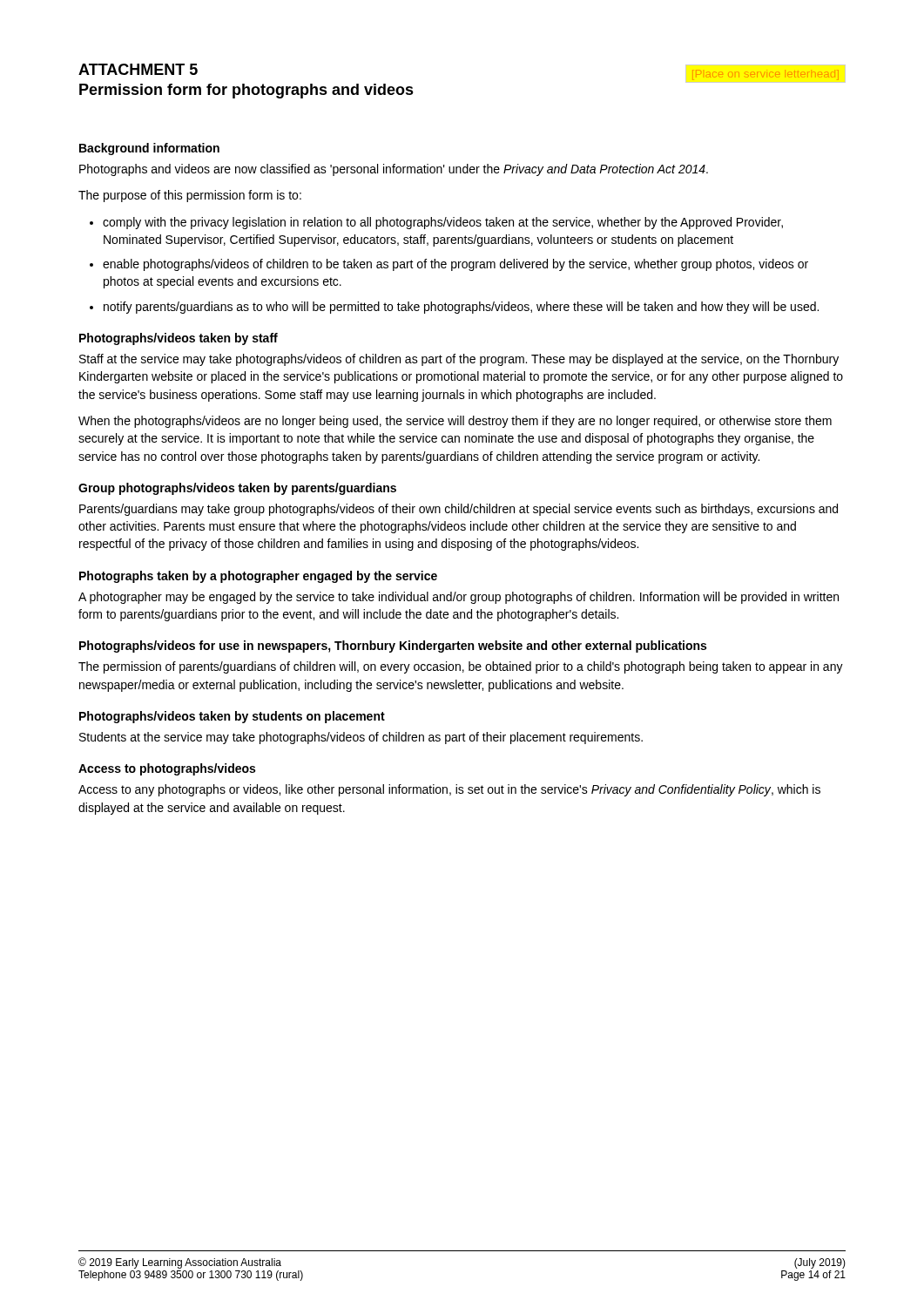Click on the element starting "notify parents/guardians as to who will"

coord(461,307)
